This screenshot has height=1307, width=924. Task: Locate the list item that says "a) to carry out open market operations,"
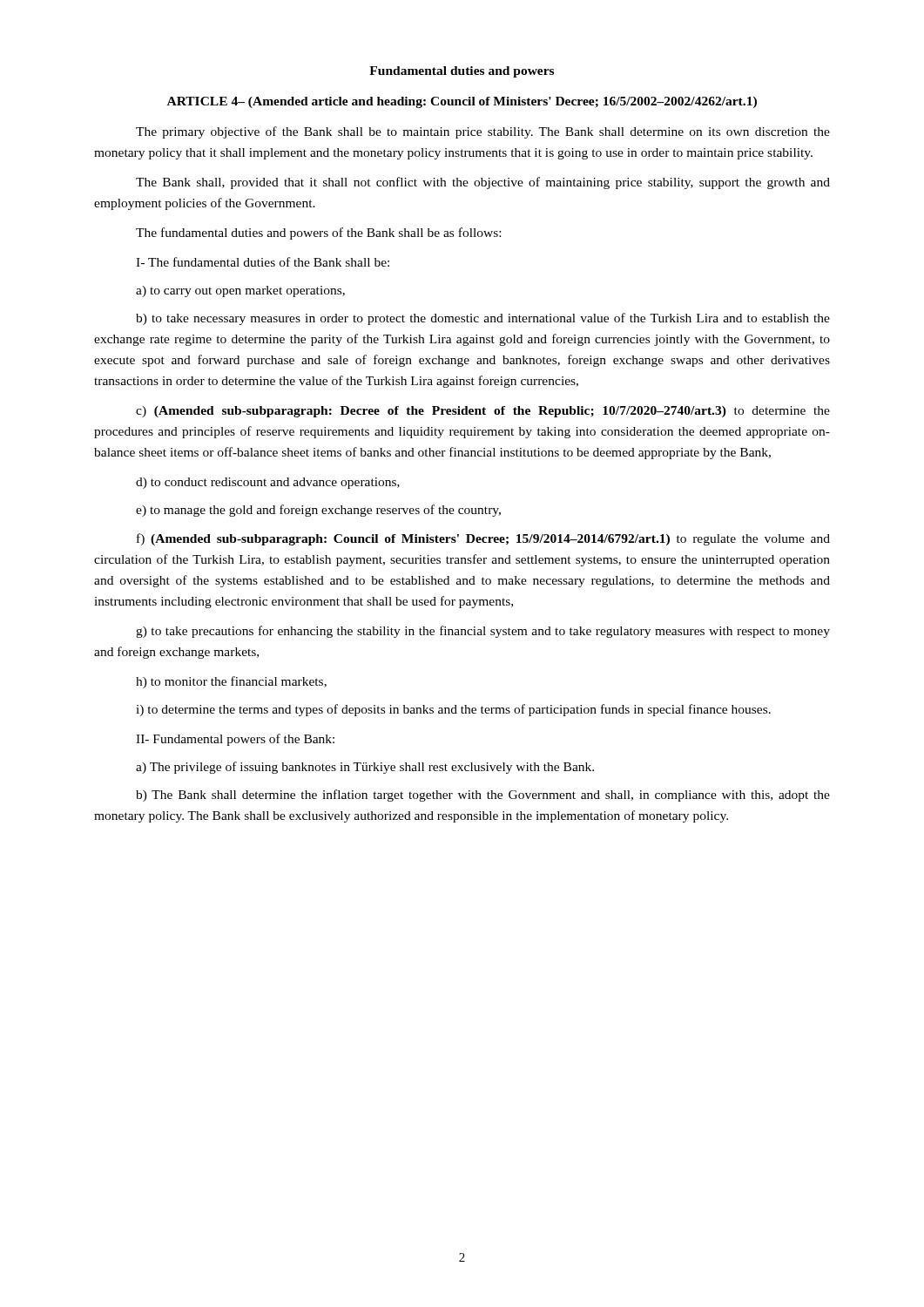(x=241, y=290)
